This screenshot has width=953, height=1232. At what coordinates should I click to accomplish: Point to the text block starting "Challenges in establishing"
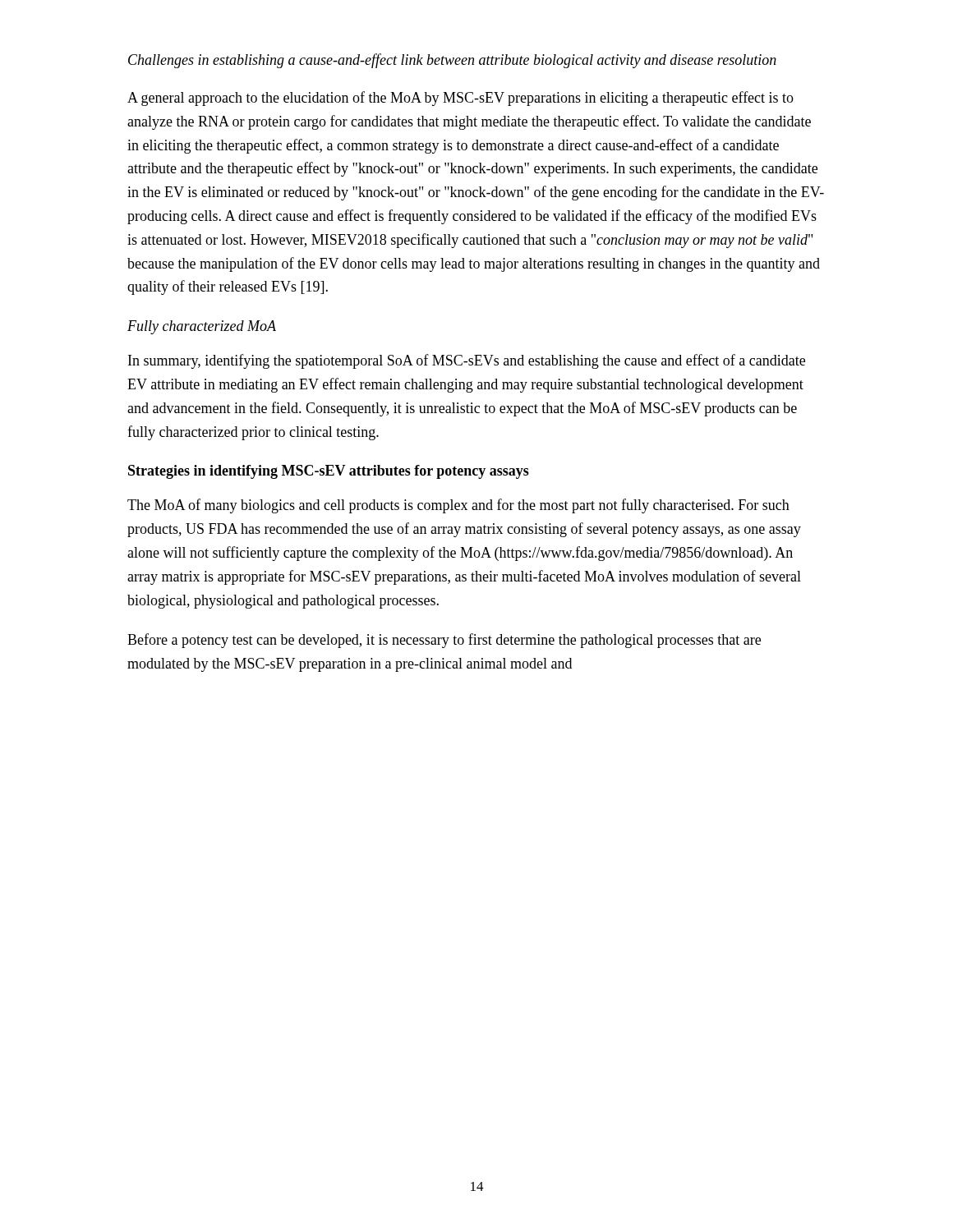click(452, 60)
